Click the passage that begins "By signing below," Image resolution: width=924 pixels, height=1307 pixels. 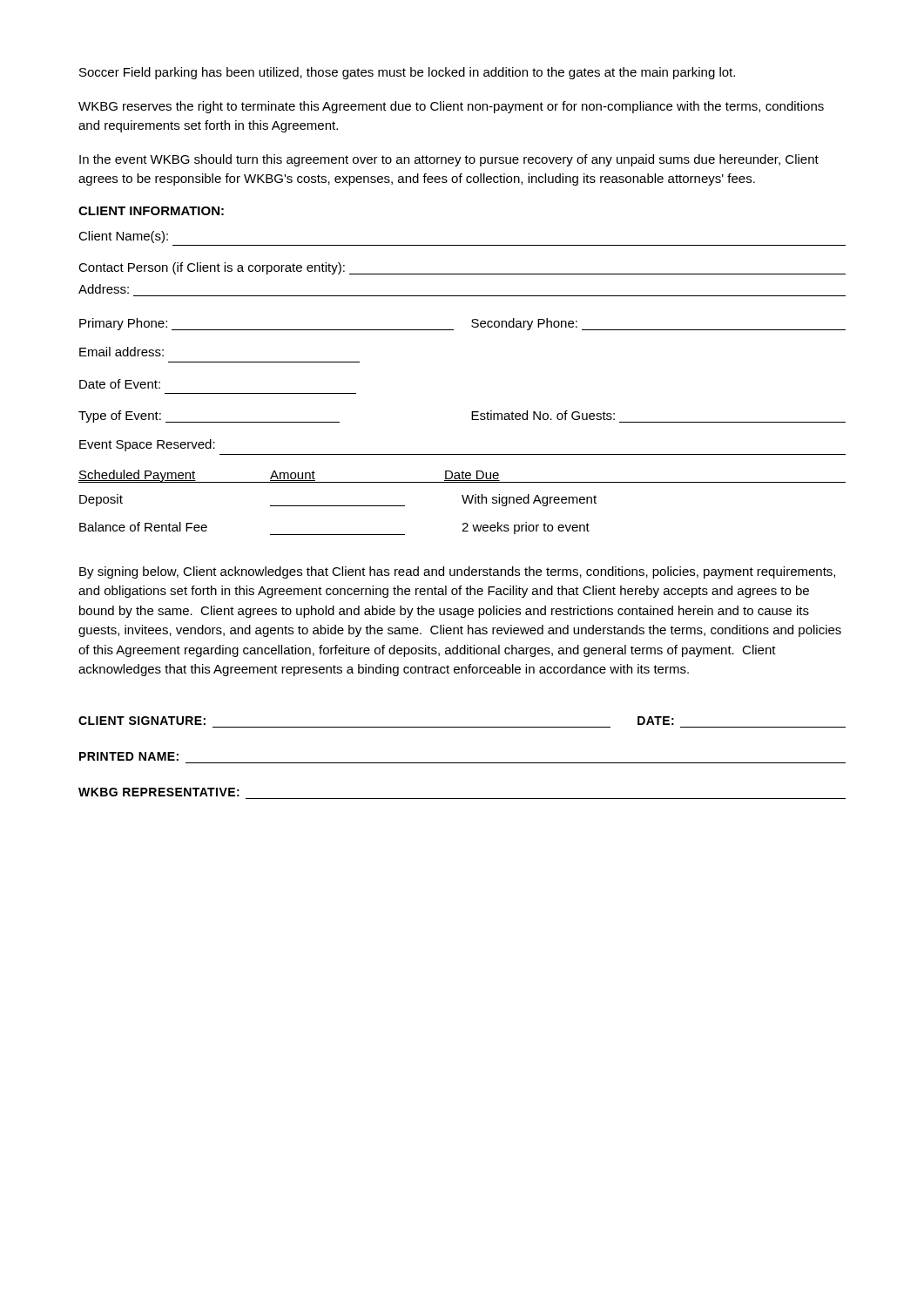[x=460, y=620]
